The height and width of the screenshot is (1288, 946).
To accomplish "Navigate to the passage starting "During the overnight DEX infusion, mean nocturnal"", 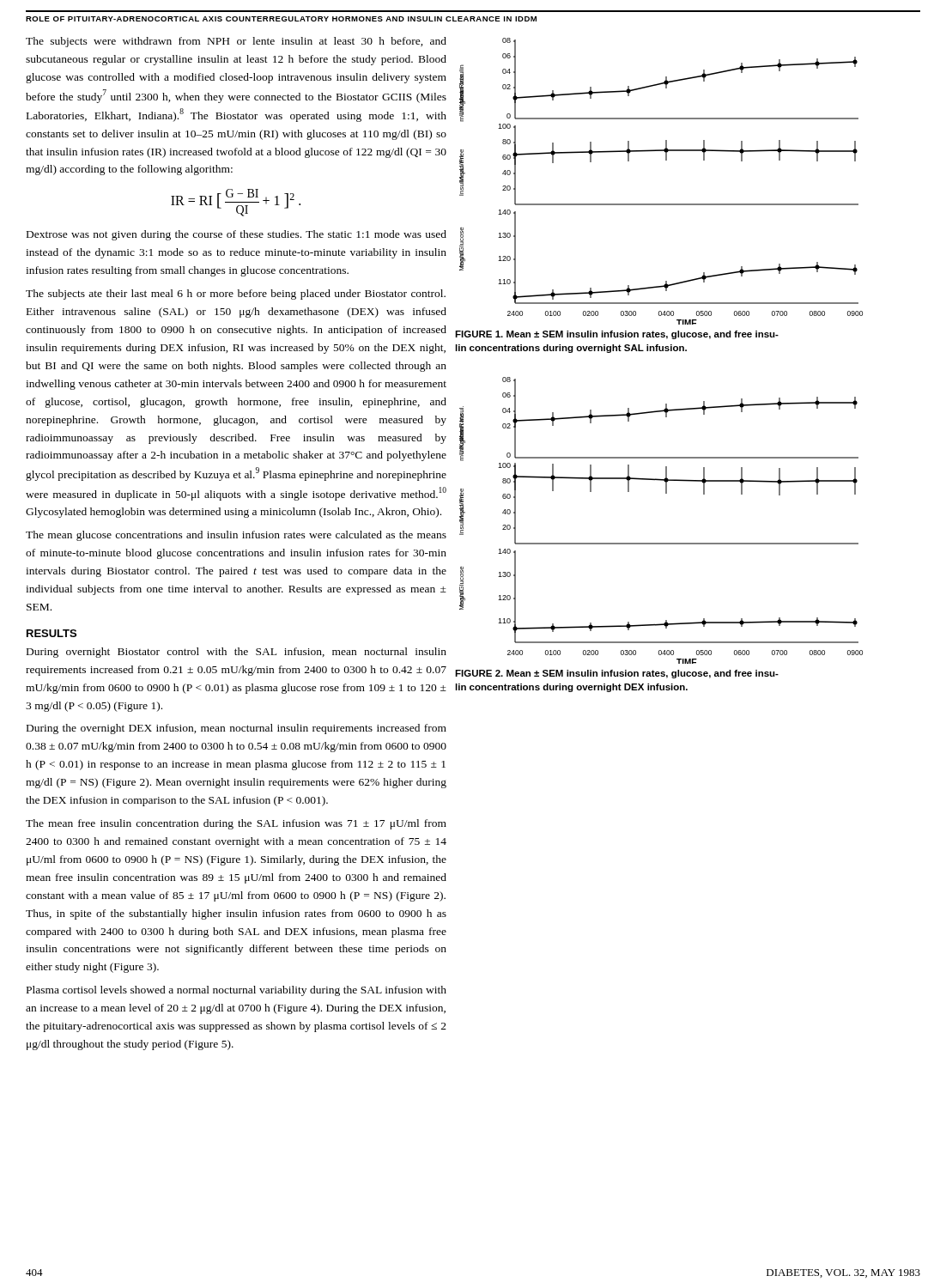I will (236, 764).
